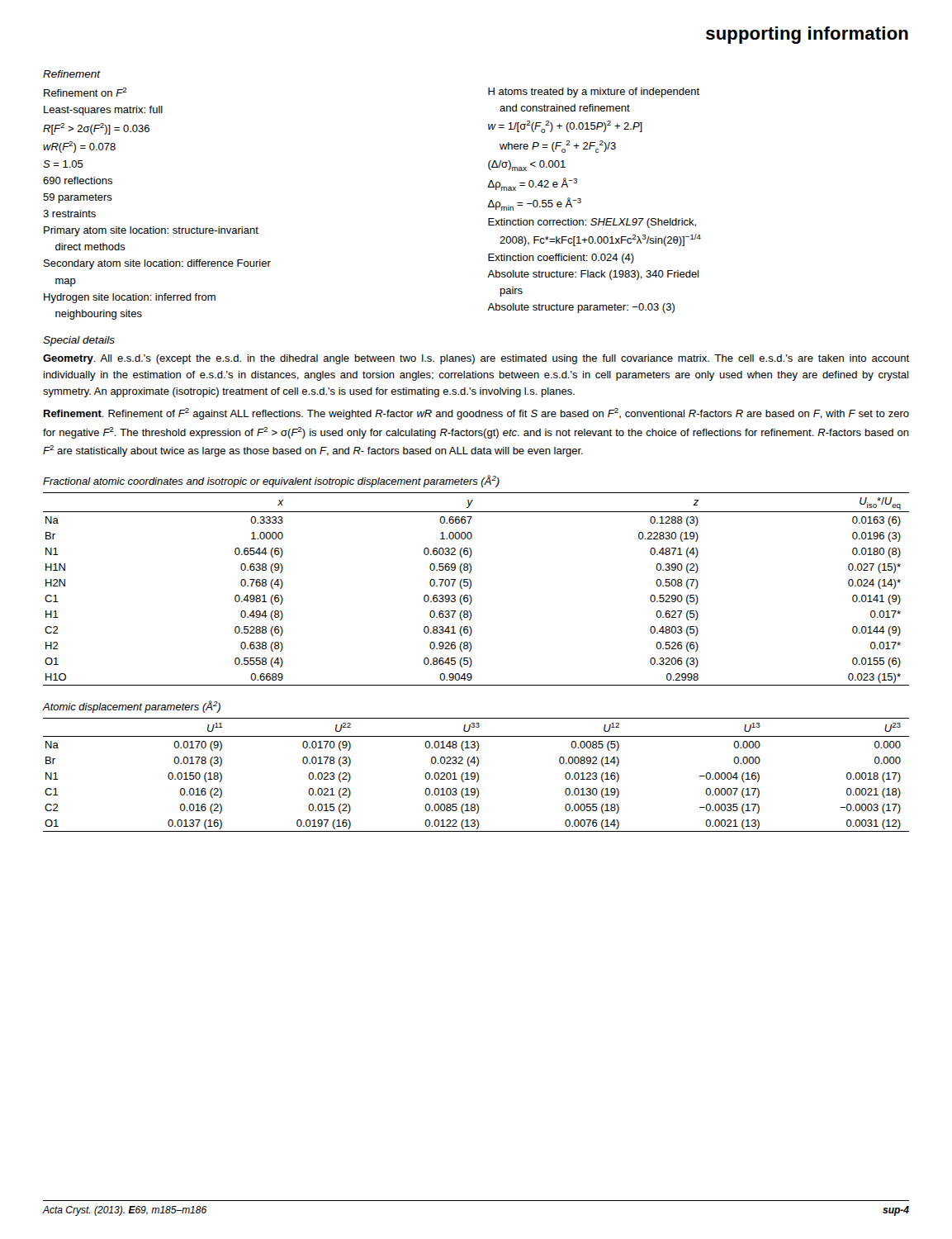Select the text block containing "Refinement on F2 Least-squares matrix:"
Image resolution: width=952 pixels, height=1239 pixels.
click(x=90, y=92)
